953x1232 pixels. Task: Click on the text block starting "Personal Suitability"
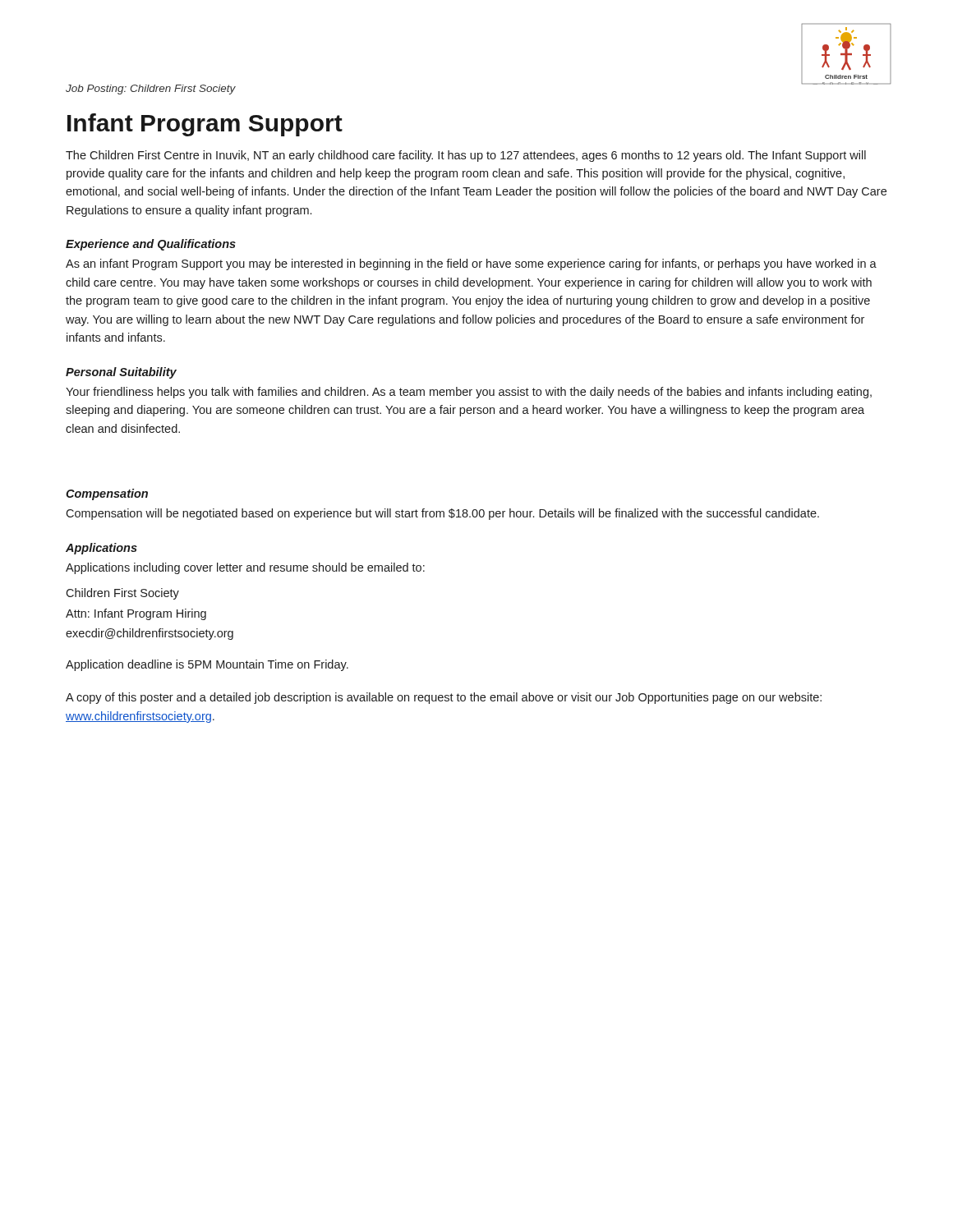click(x=121, y=372)
